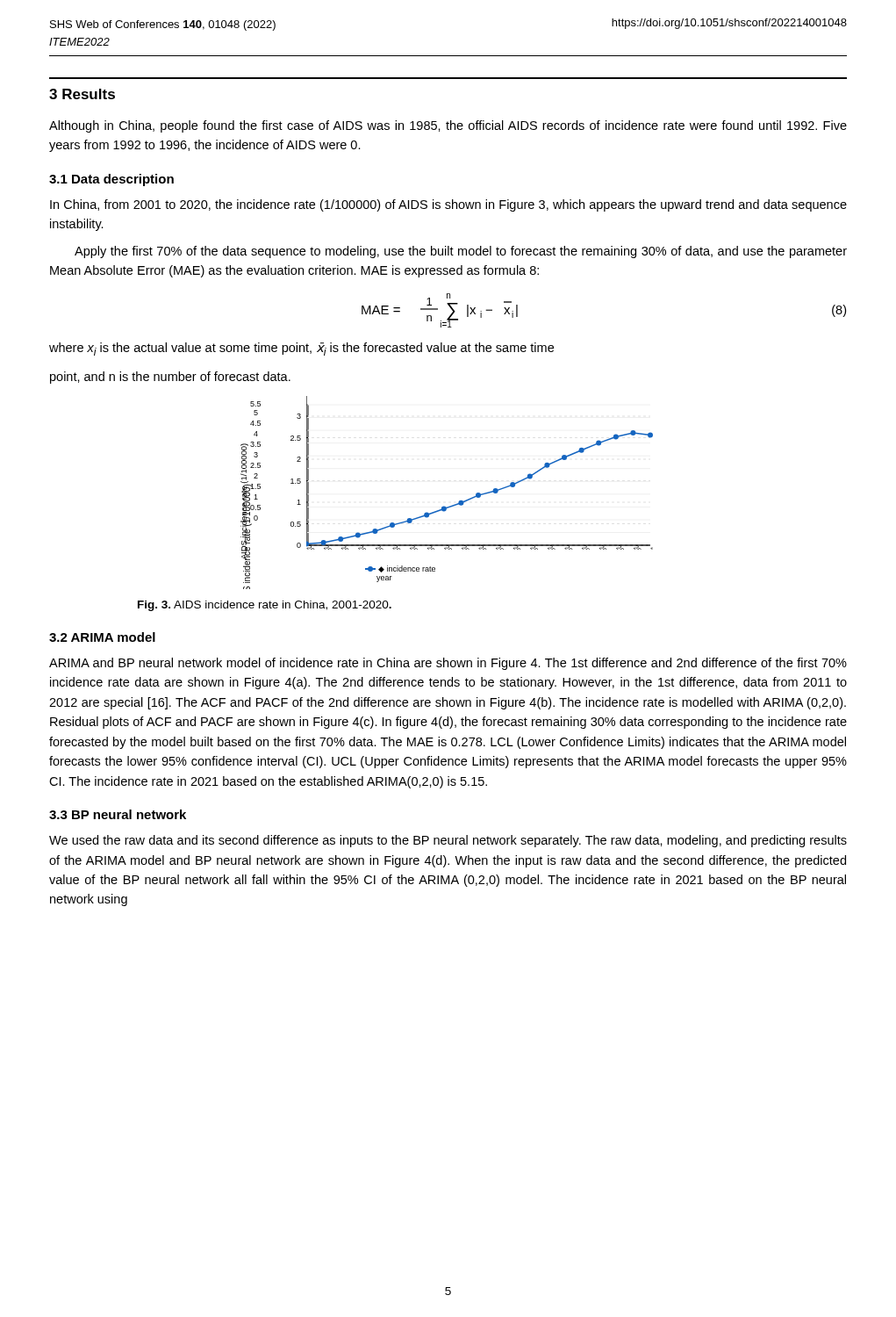Point to the caption beginning "Fig. 3. AIDS incidence rate"

[264, 604]
